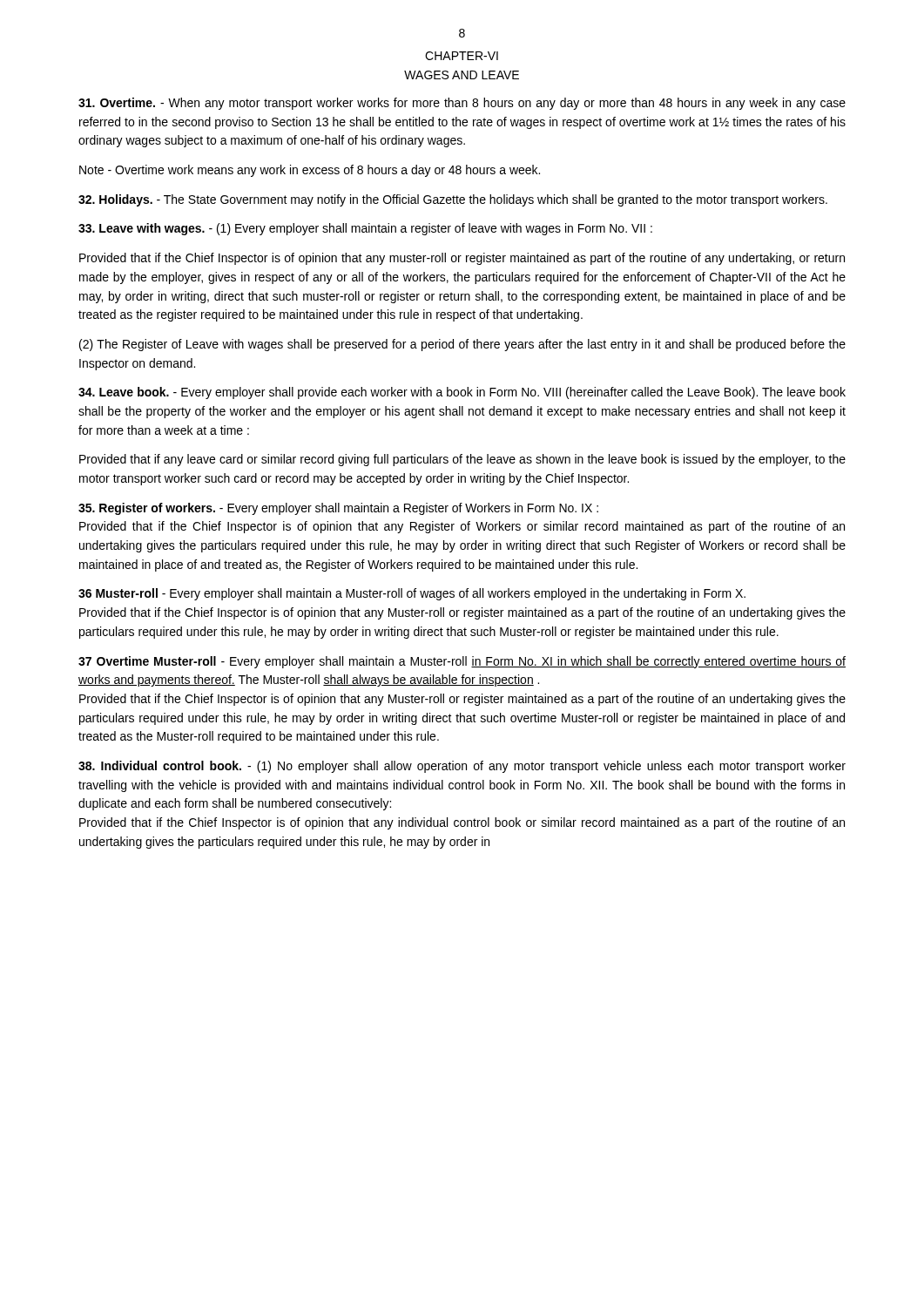This screenshot has width=924, height=1307.
Task: Select the text block starting "Holidays. - The State Government may notify in"
Action: 453,199
